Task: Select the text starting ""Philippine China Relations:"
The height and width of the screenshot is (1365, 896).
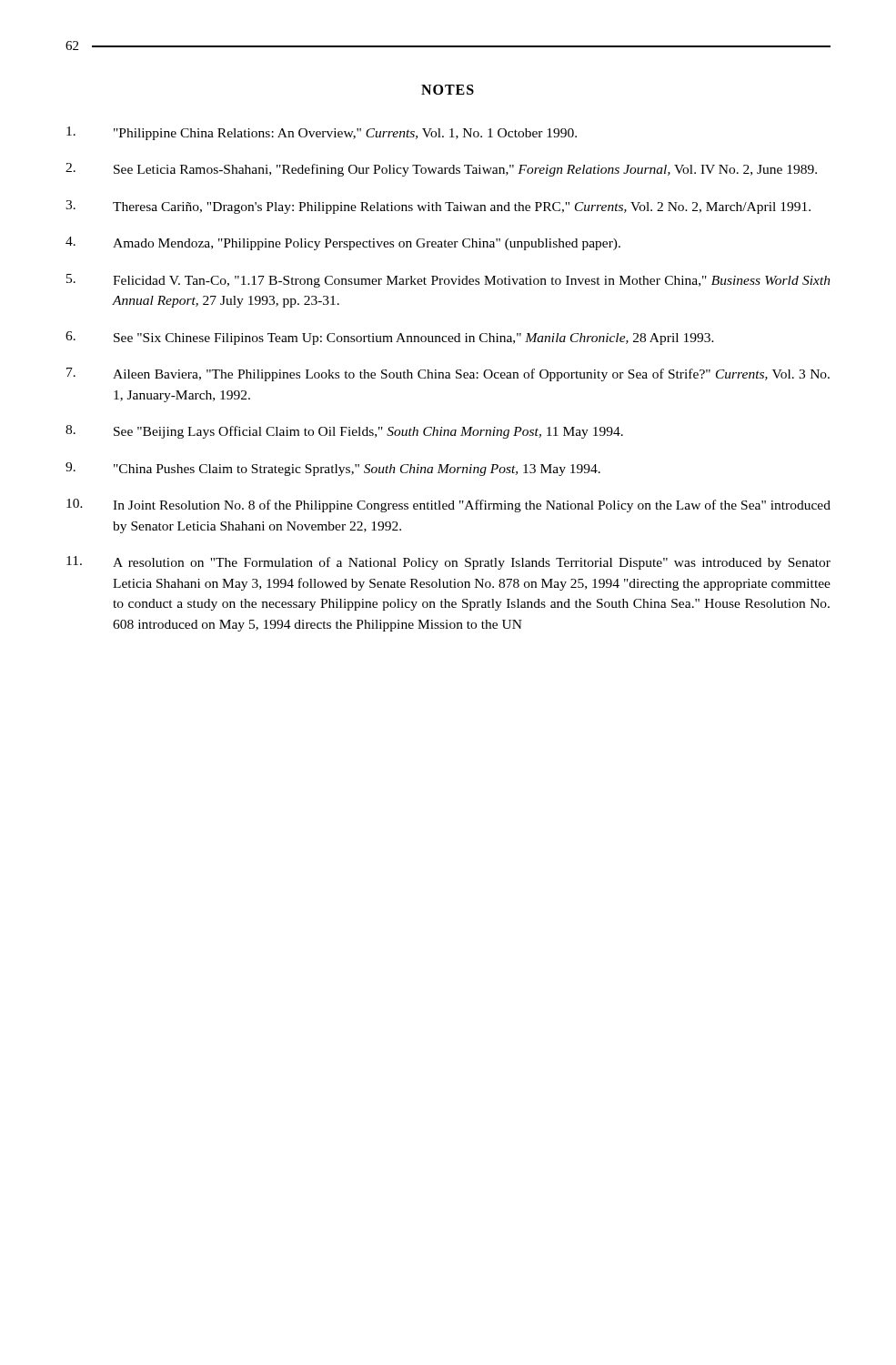Action: click(x=448, y=133)
